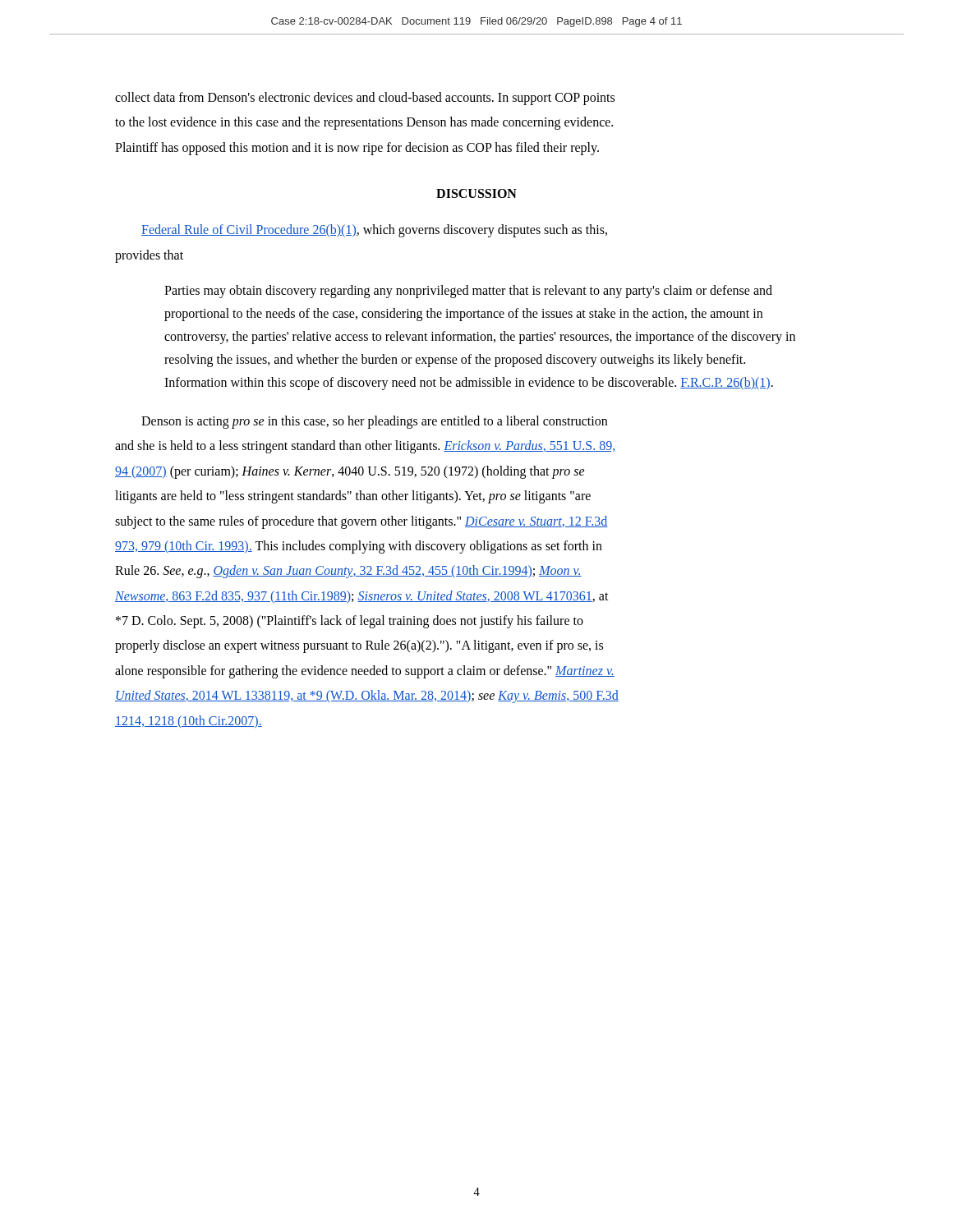Locate the element starting "Federal Rule of Civil Procedure 26(b)(1), which"

click(361, 230)
